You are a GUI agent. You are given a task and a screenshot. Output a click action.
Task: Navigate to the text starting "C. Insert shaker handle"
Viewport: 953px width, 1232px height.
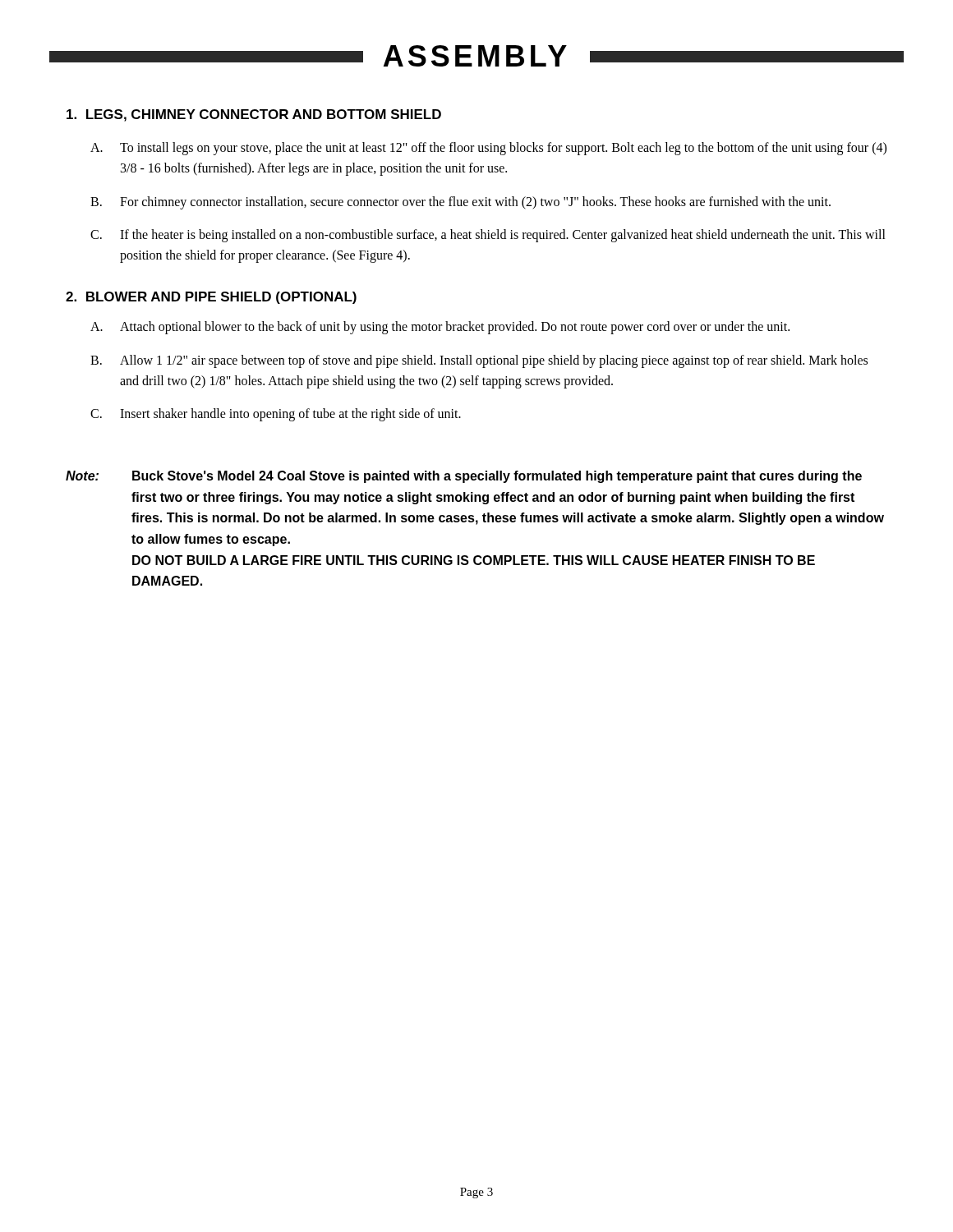click(276, 415)
